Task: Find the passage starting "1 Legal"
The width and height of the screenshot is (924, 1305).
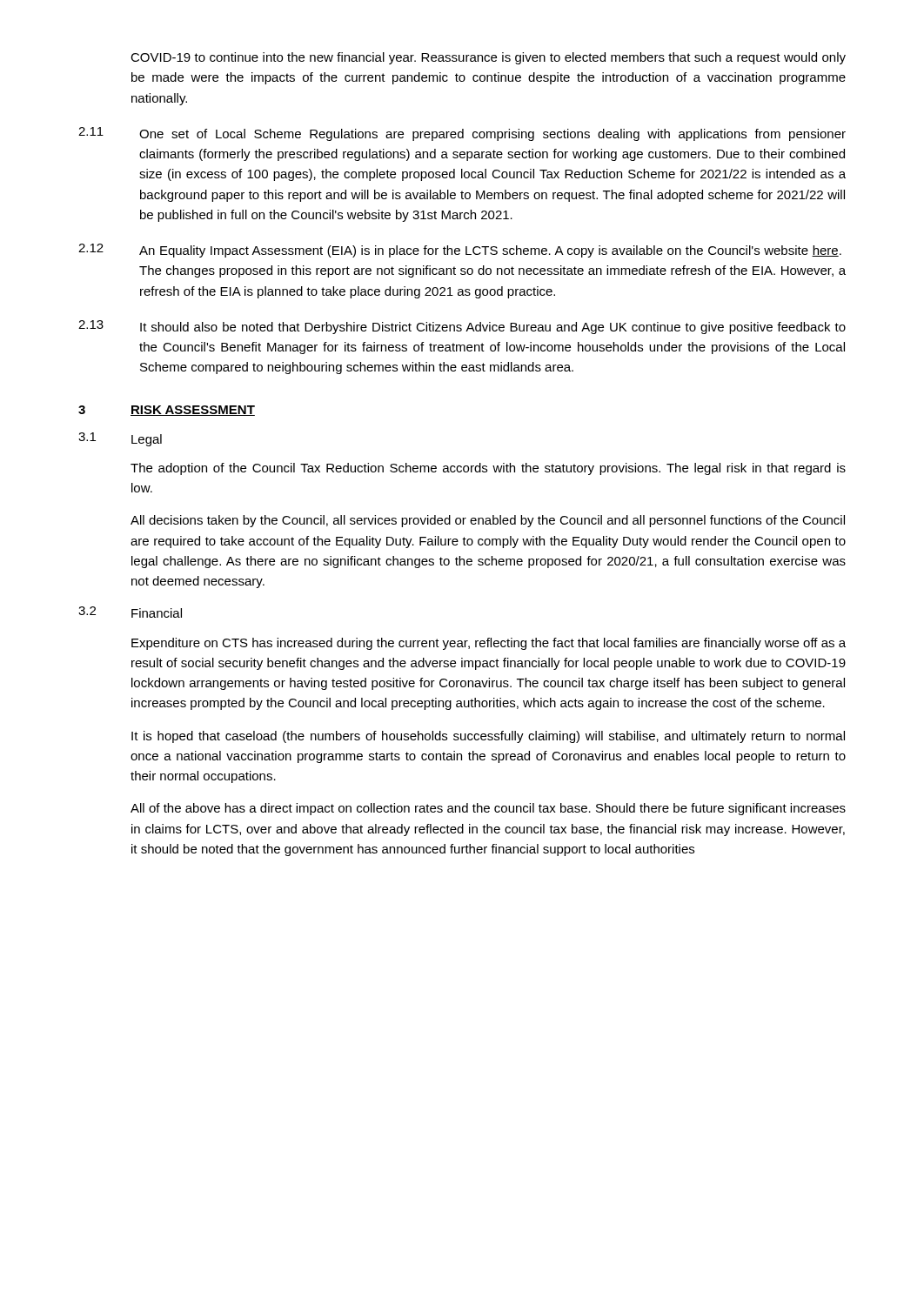Action: point(147,438)
